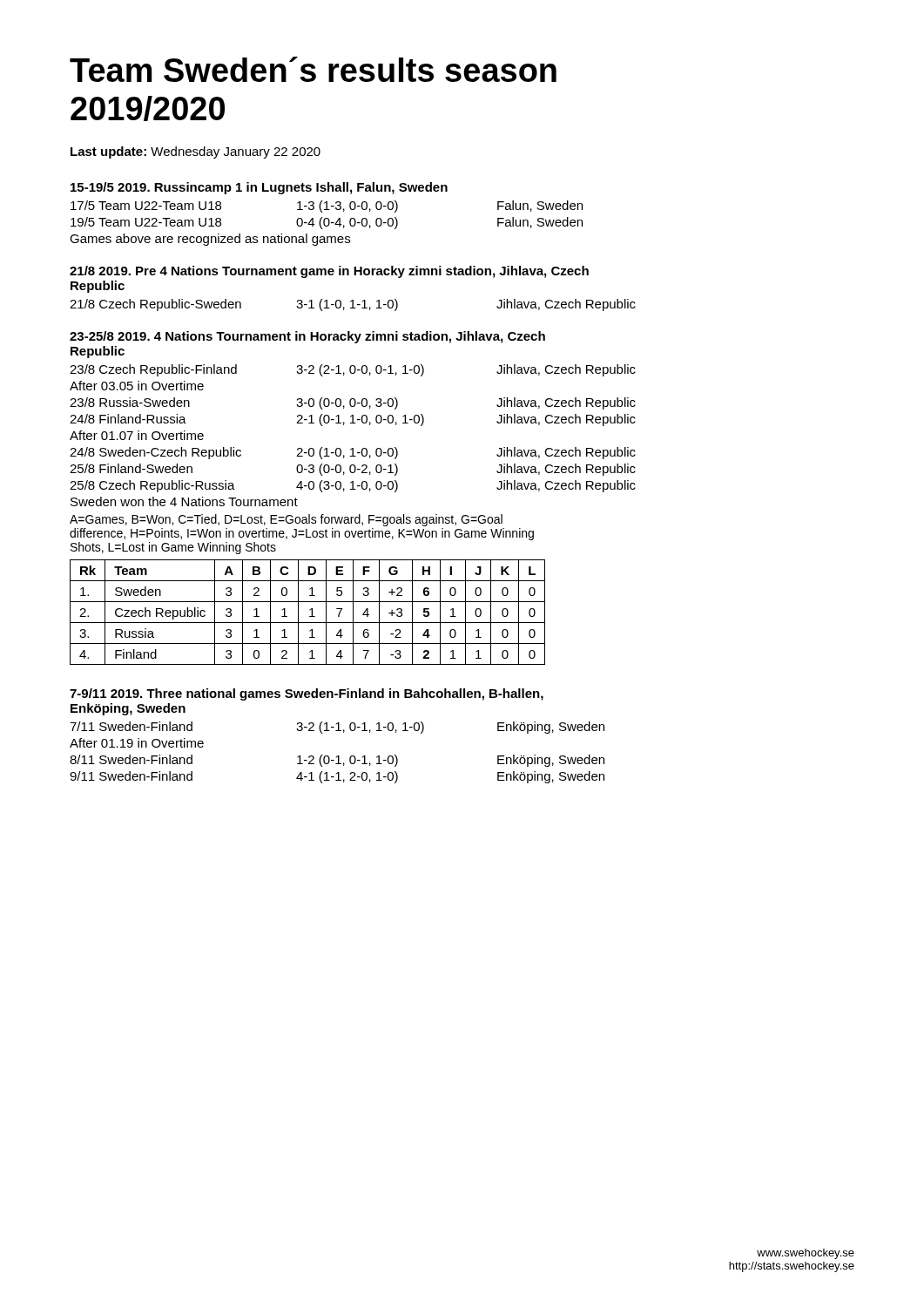Find the block starting "7-9/11 2019. Three national games Sweden-Finland in Bahcohallen,"

pos(307,701)
